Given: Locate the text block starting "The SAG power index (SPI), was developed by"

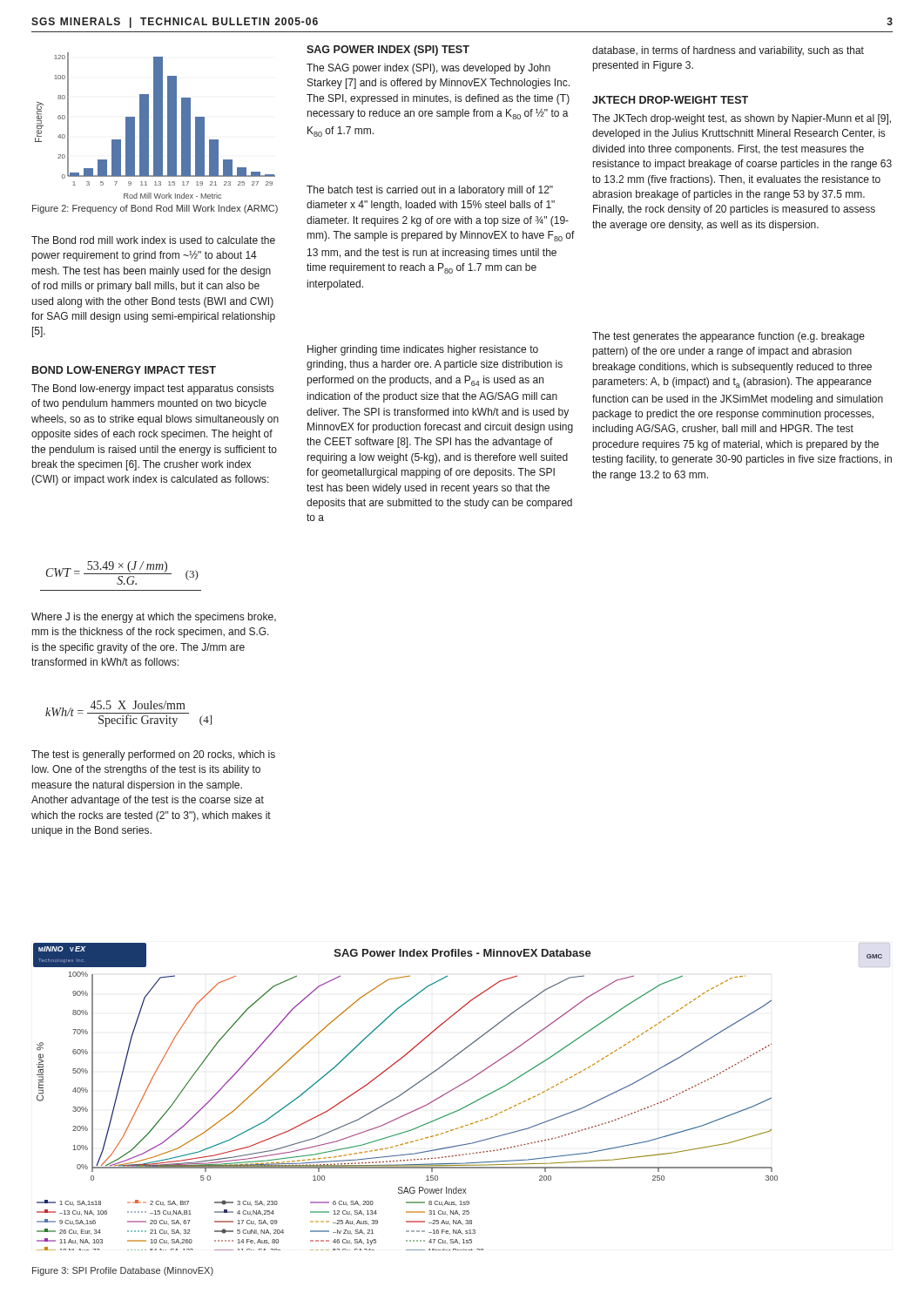Looking at the screenshot, I should (x=439, y=100).
